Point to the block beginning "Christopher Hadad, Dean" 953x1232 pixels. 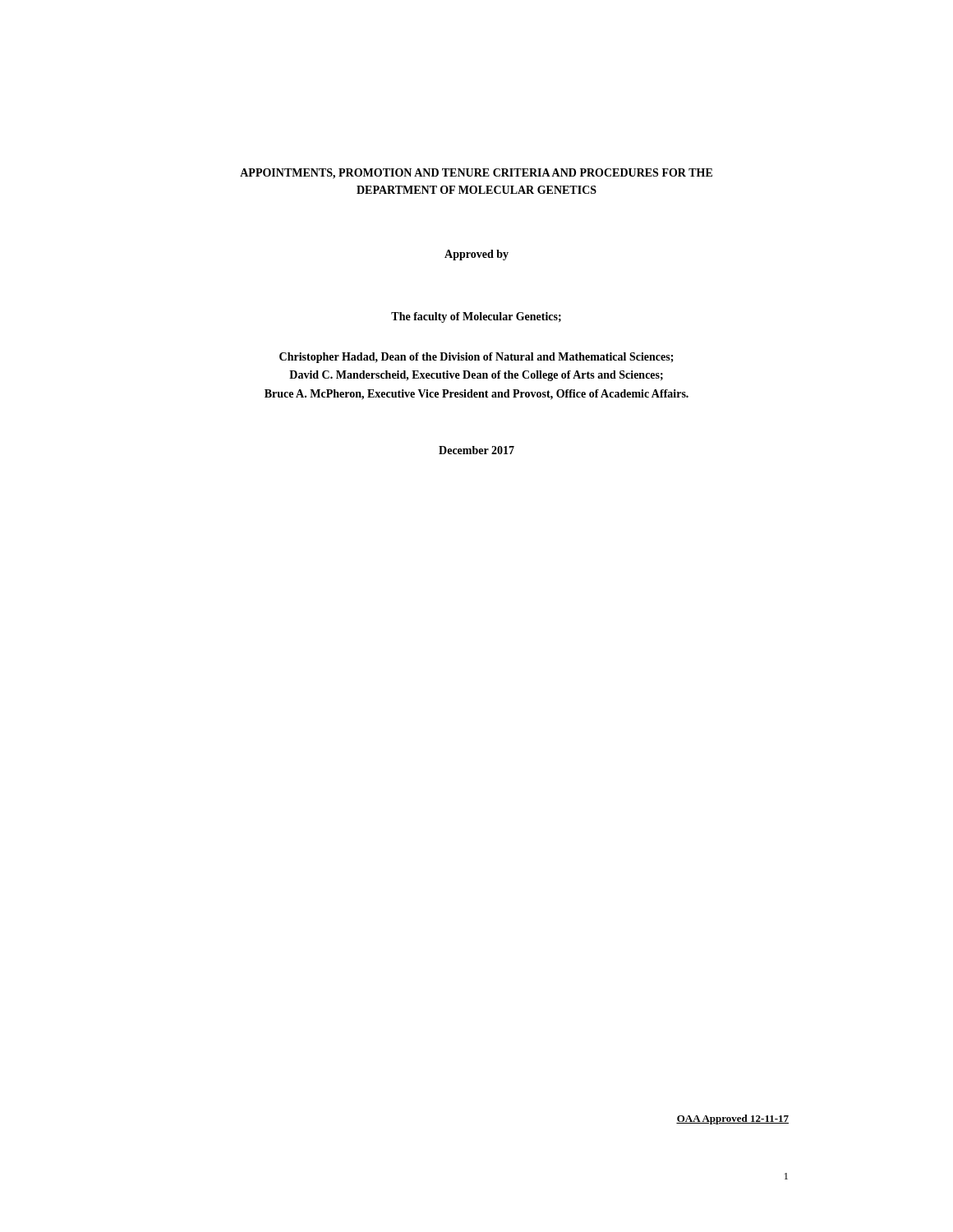[476, 375]
